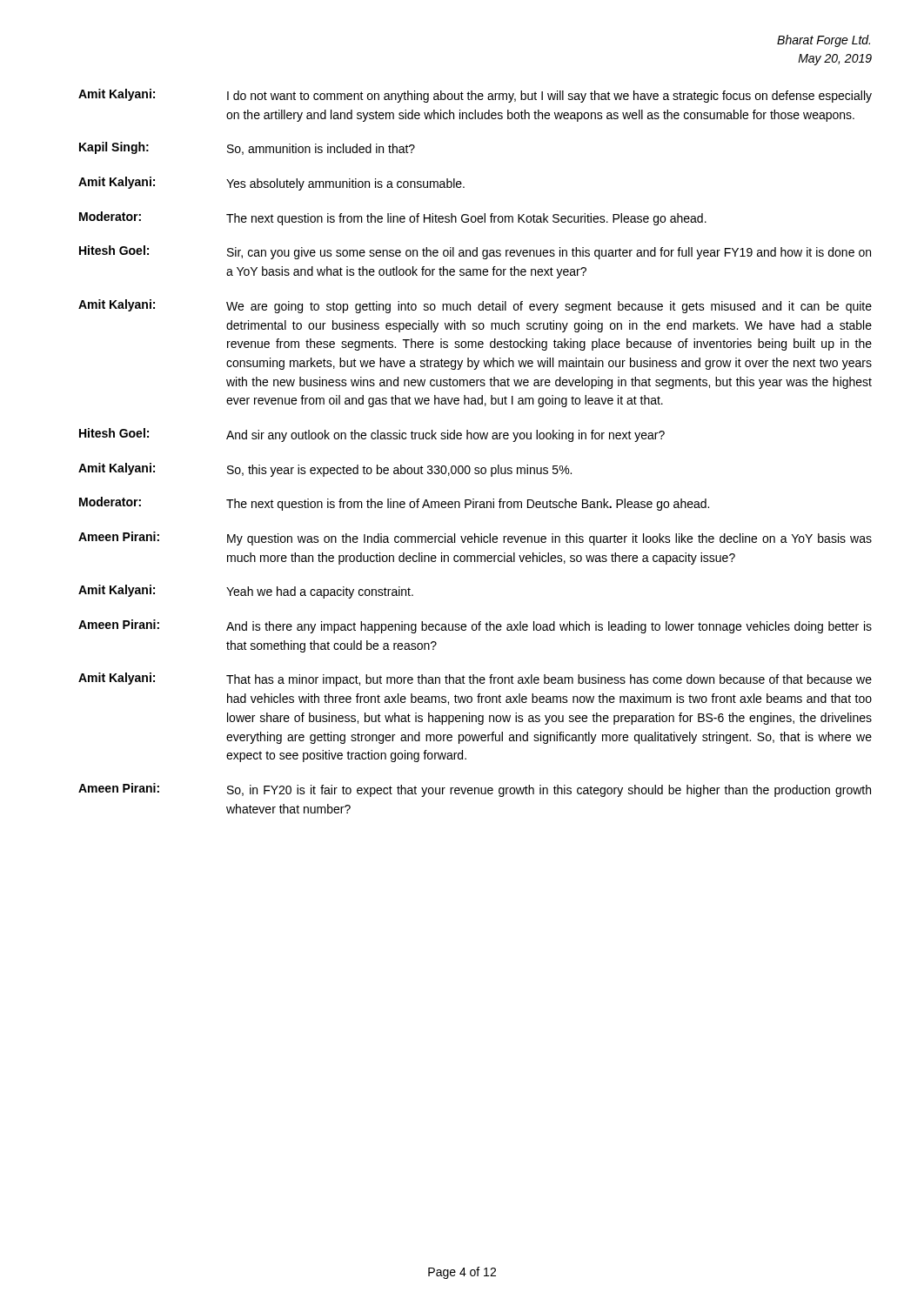Image resolution: width=924 pixels, height=1305 pixels.
Task: Point to the block starting "Amit Kalyani: Yes absolutely ammunition is"
Action: pyautogui.click(x=475, y=184)
